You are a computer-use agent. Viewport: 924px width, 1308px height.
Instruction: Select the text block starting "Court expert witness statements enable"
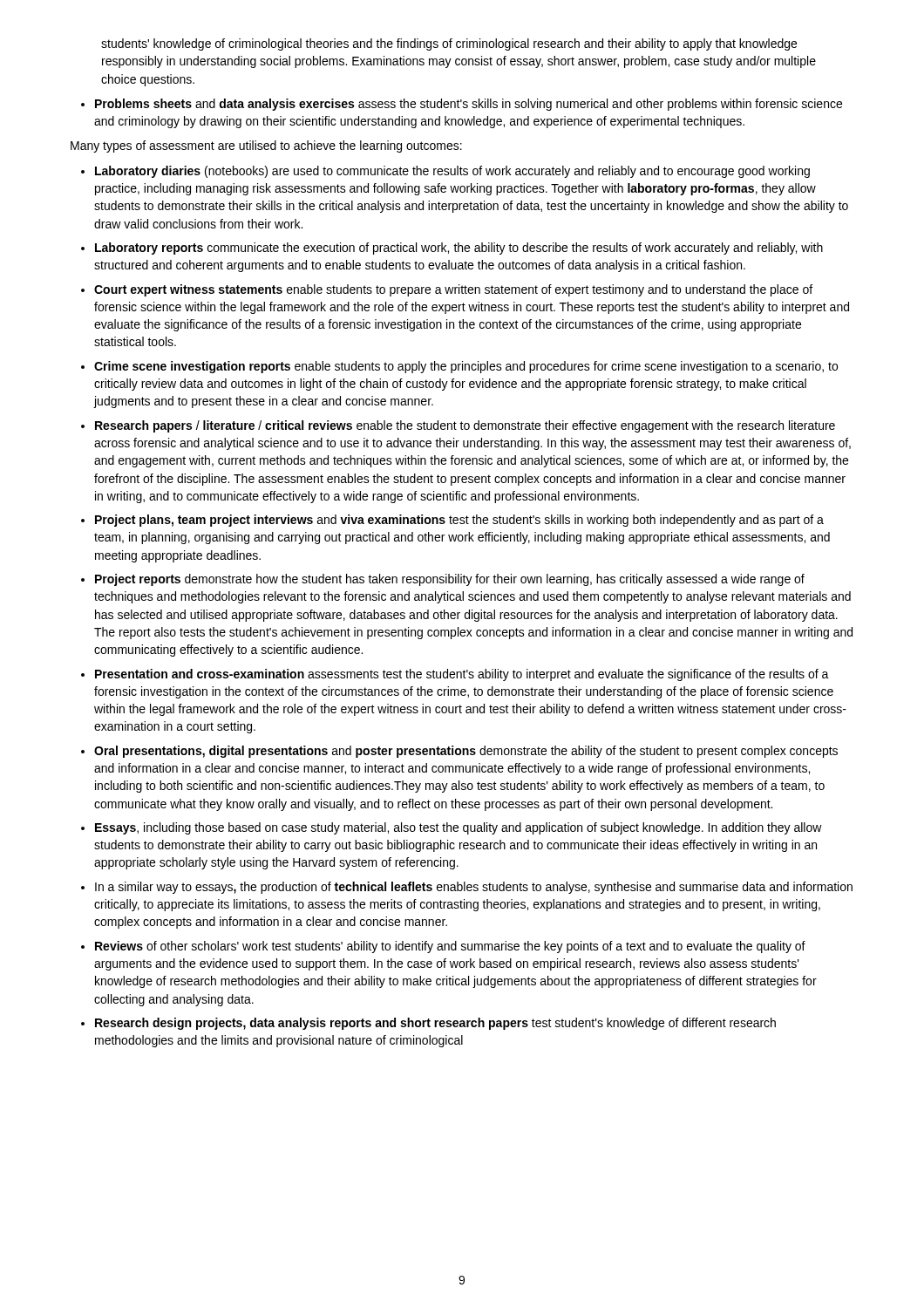(472, 316)
